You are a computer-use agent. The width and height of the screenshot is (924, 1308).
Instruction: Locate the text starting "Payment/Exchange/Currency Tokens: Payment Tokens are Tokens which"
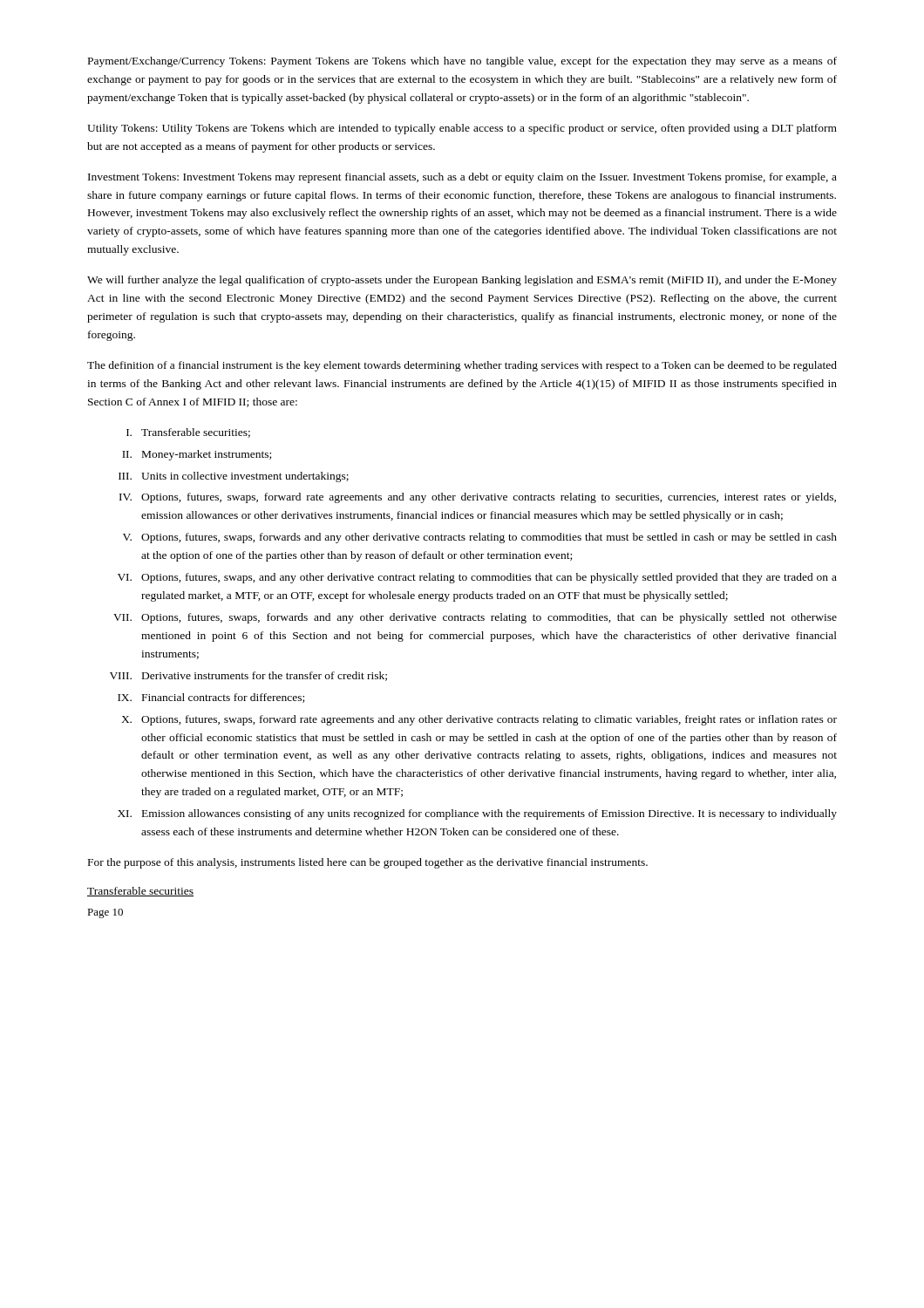pyautogui.click(x=462, y=80)
